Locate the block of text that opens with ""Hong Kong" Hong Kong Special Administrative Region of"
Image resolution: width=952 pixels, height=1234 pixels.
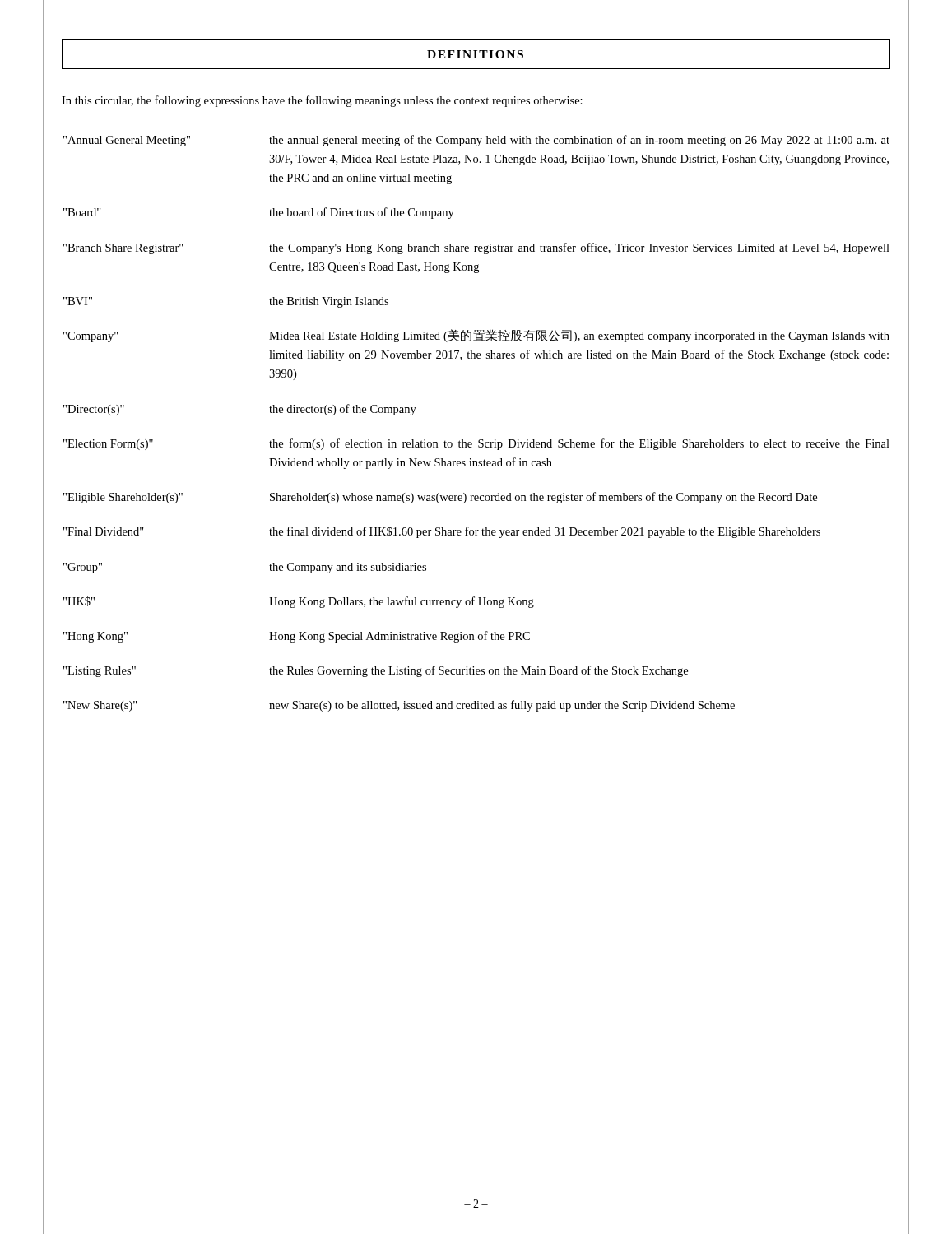476,643
